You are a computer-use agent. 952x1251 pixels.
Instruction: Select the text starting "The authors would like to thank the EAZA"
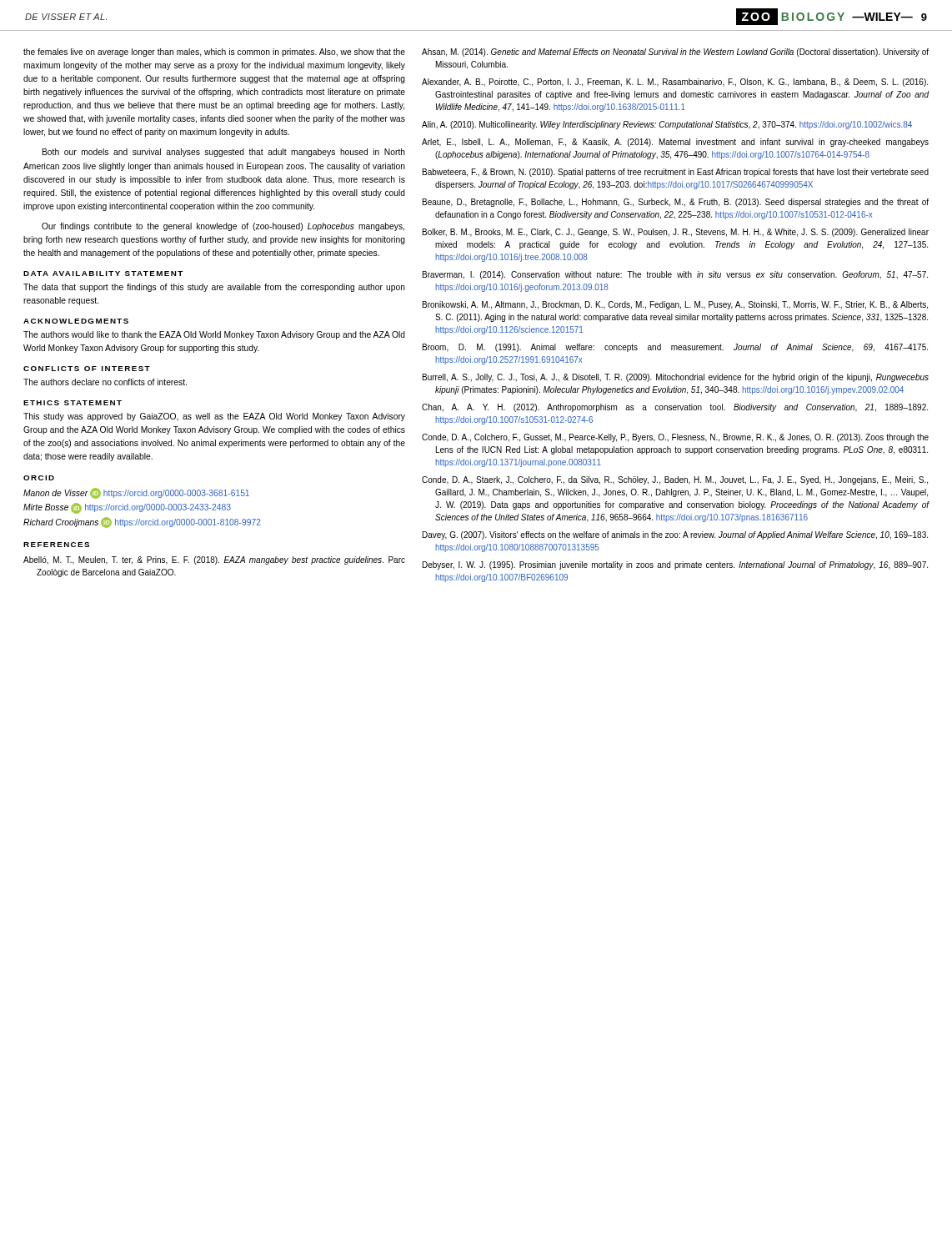click(x=214, y=342)
